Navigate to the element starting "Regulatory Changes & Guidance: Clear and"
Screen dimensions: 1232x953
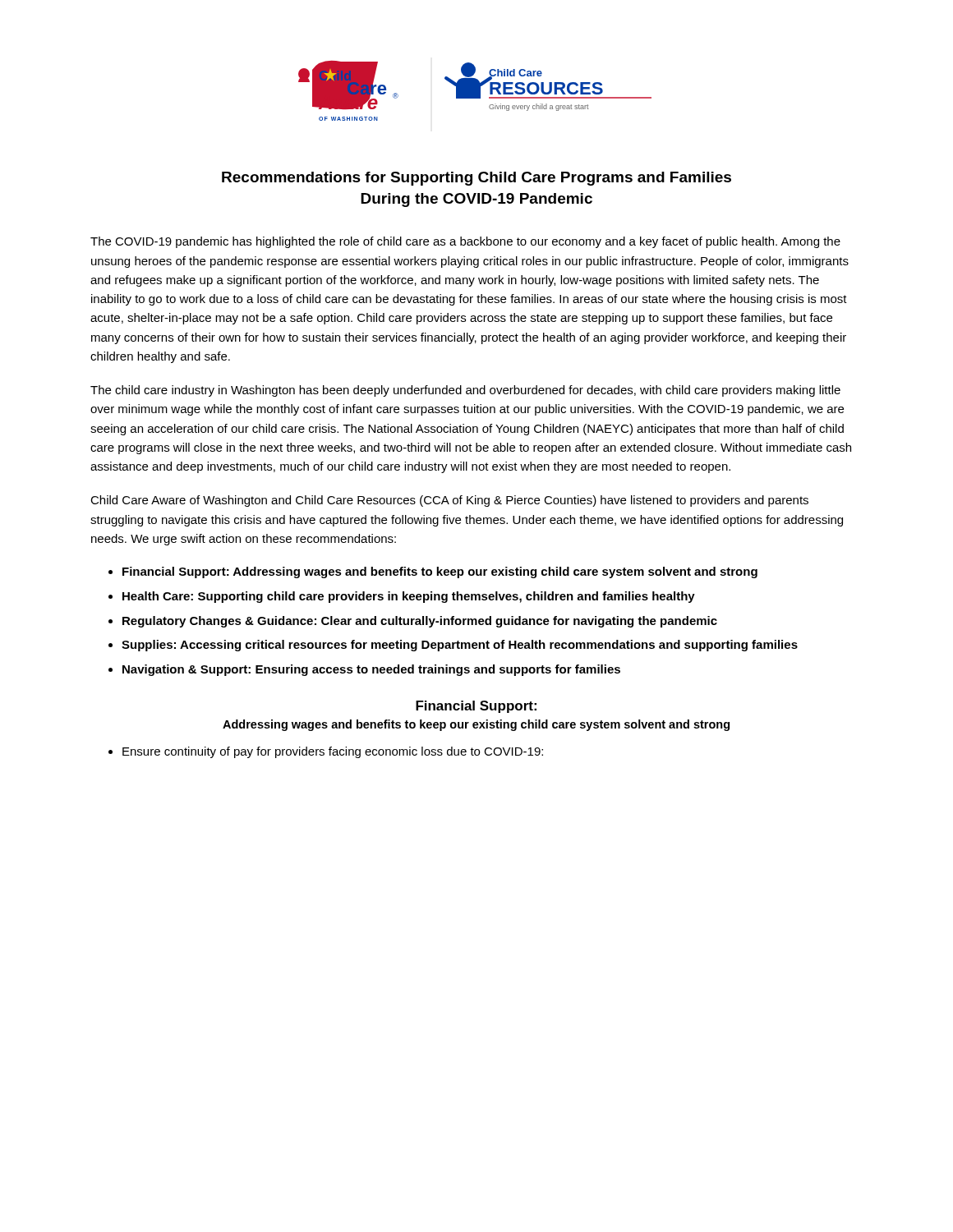419,620
